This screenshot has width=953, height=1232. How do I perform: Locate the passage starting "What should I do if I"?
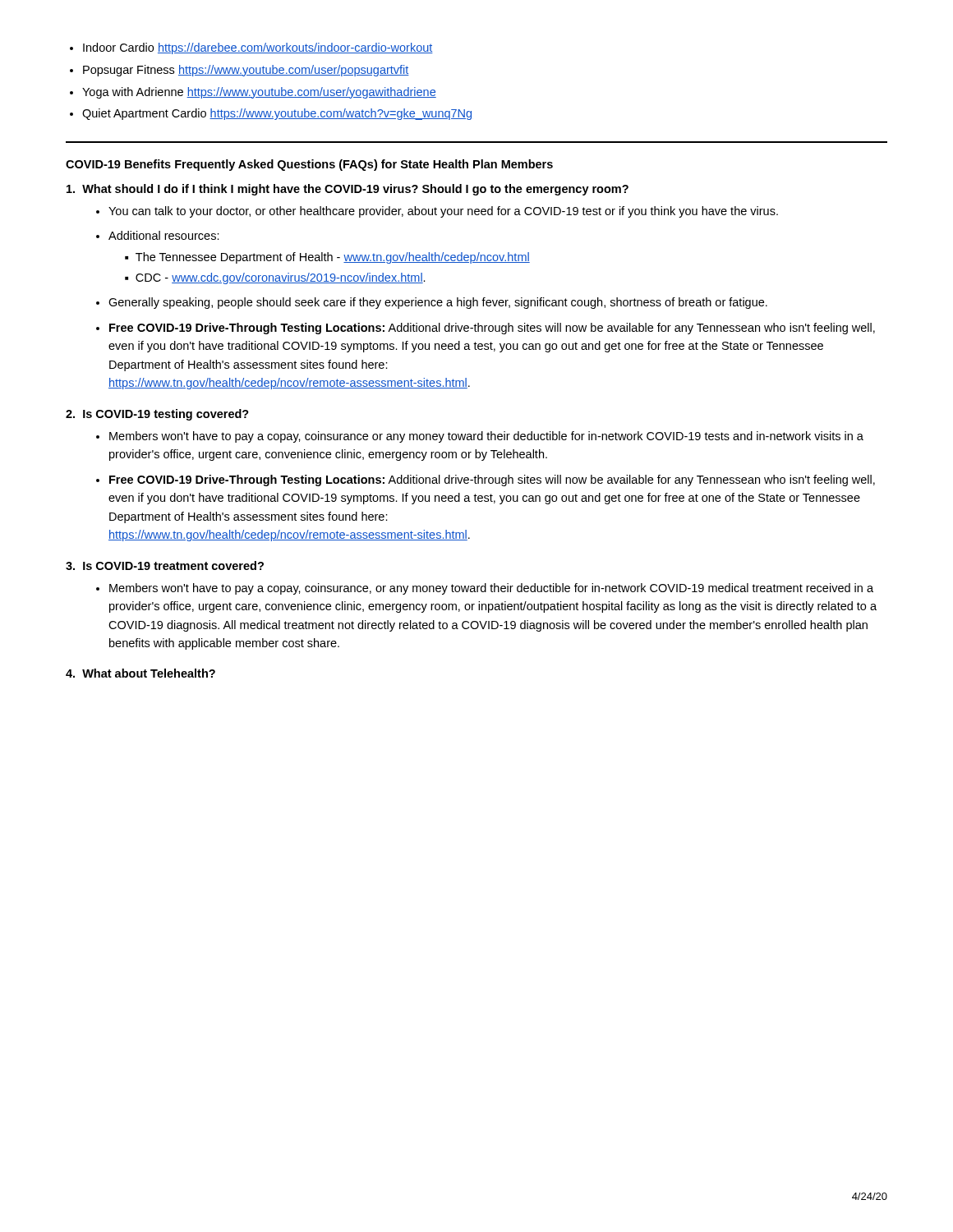[476, 287]
